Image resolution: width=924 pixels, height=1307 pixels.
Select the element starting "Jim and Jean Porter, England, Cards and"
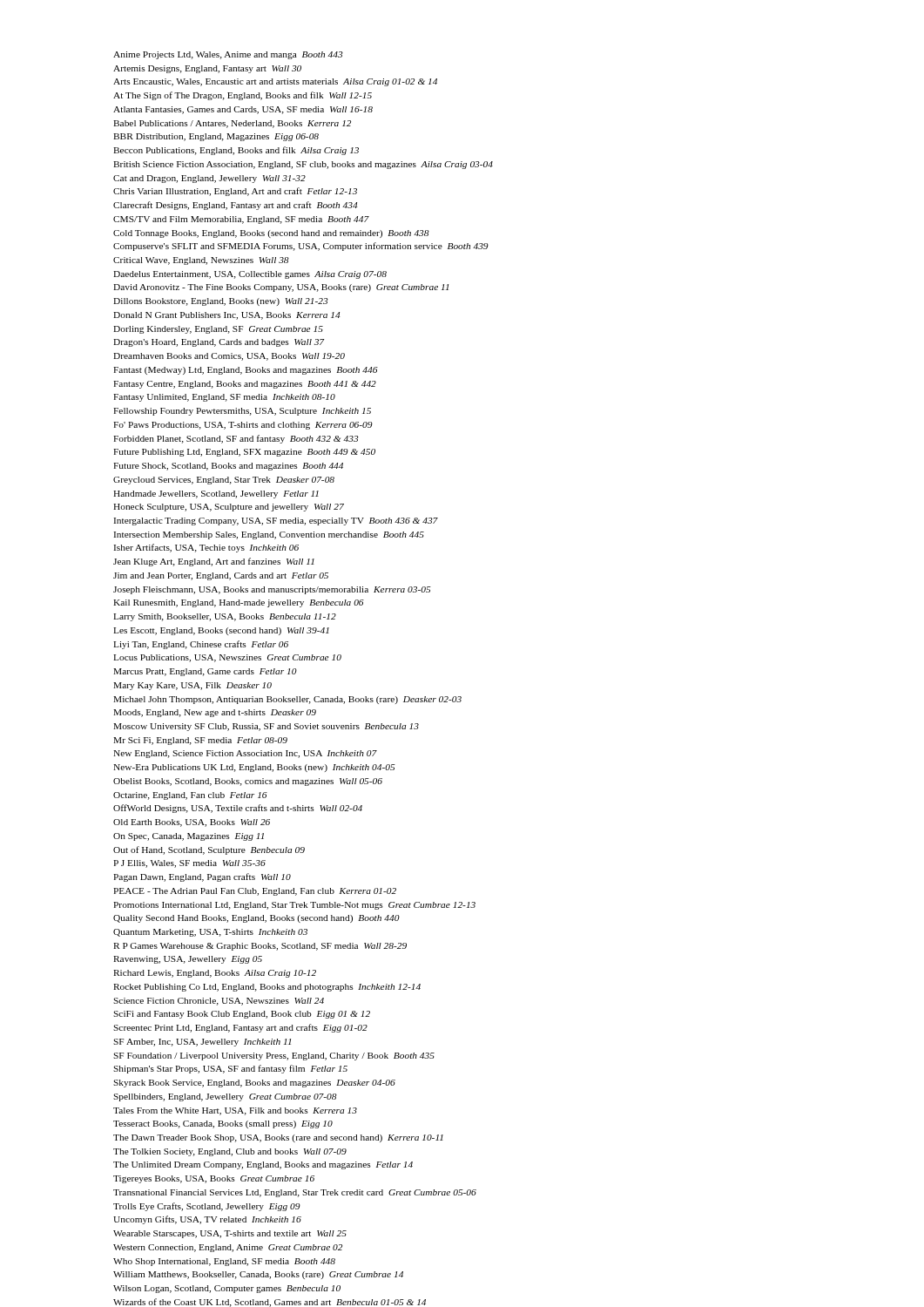221,576
